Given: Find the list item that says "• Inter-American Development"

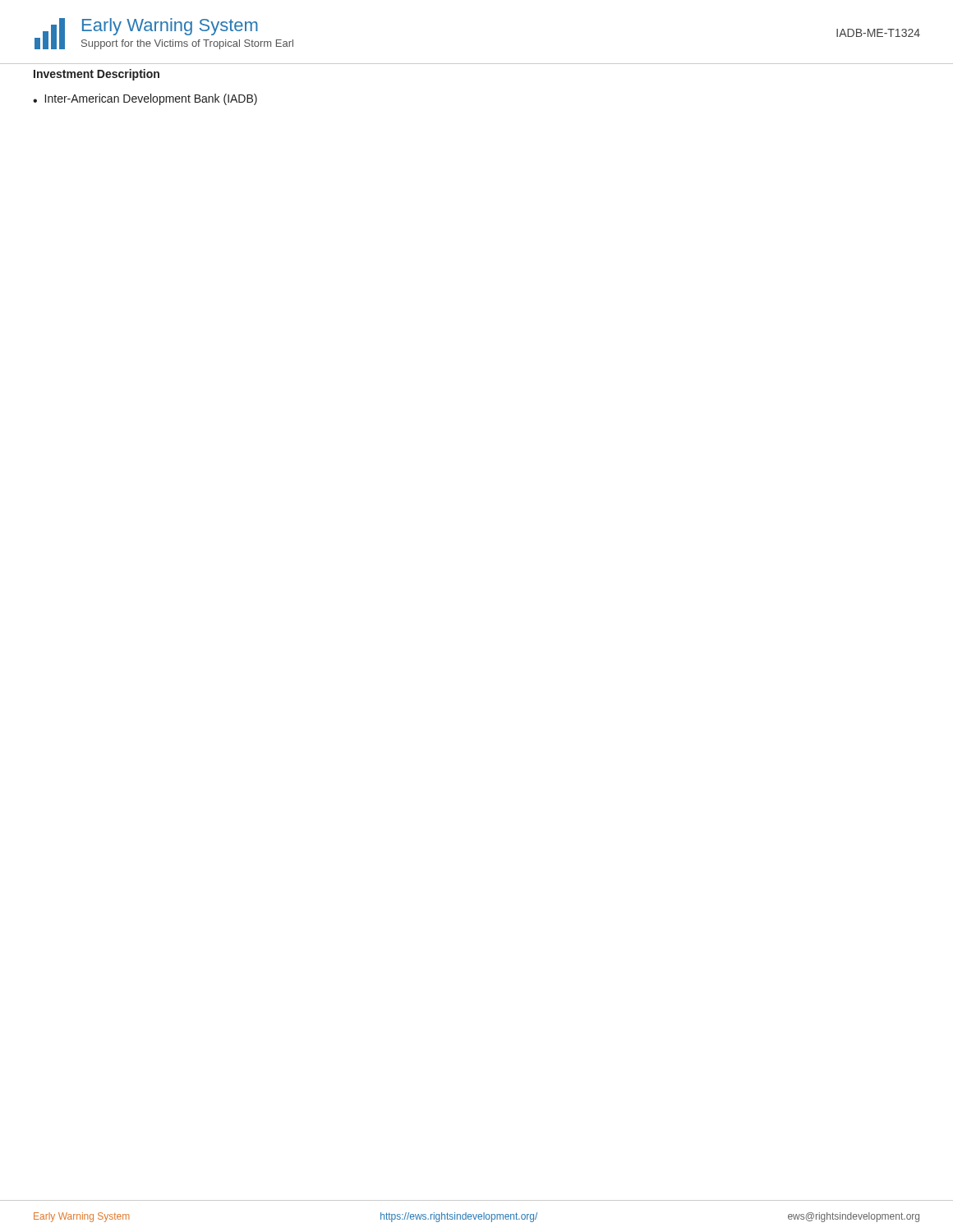Looking at the screenshot, I should (x=145, y=101).
